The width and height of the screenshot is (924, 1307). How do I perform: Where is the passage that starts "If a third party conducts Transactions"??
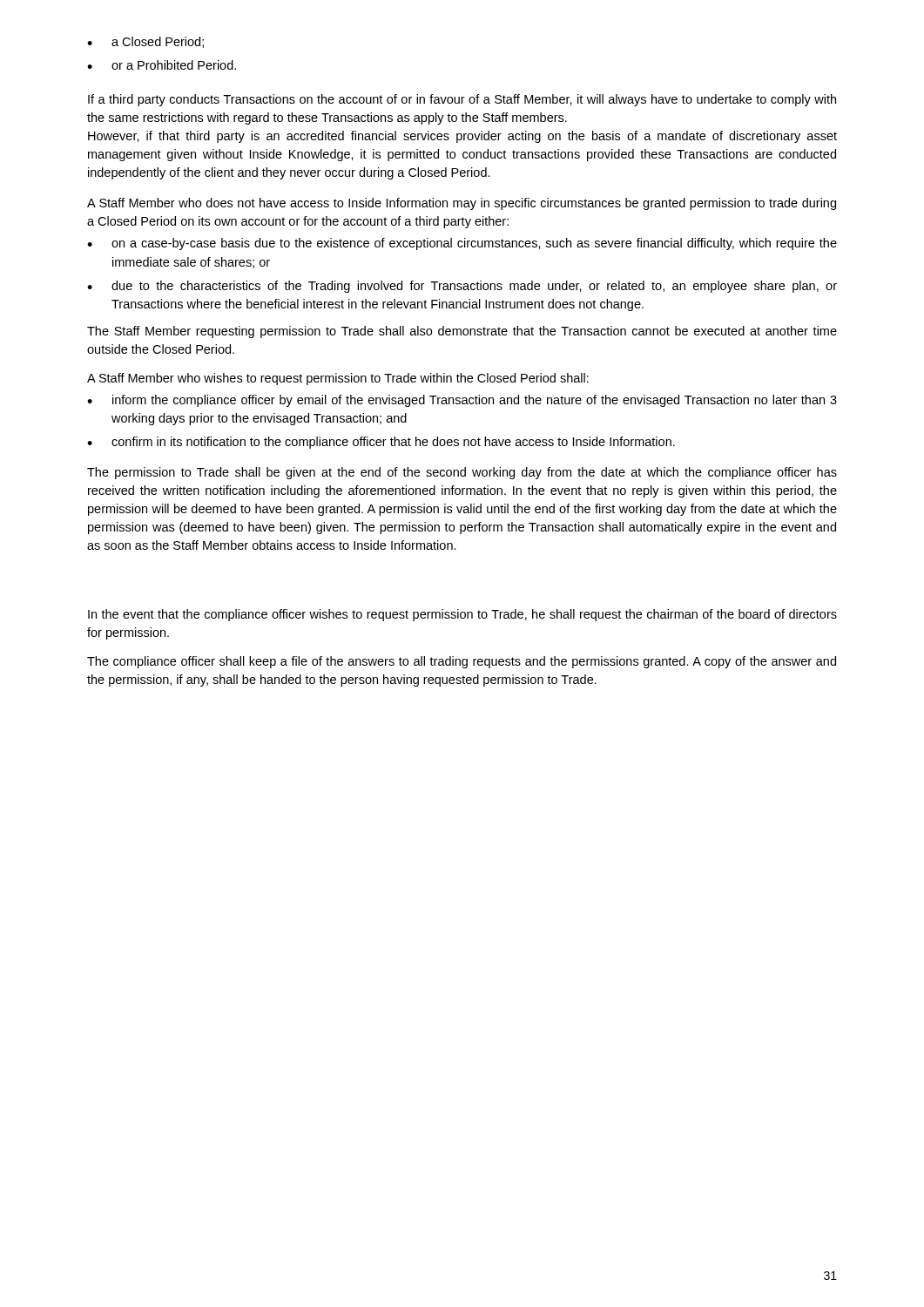[462, 109]
